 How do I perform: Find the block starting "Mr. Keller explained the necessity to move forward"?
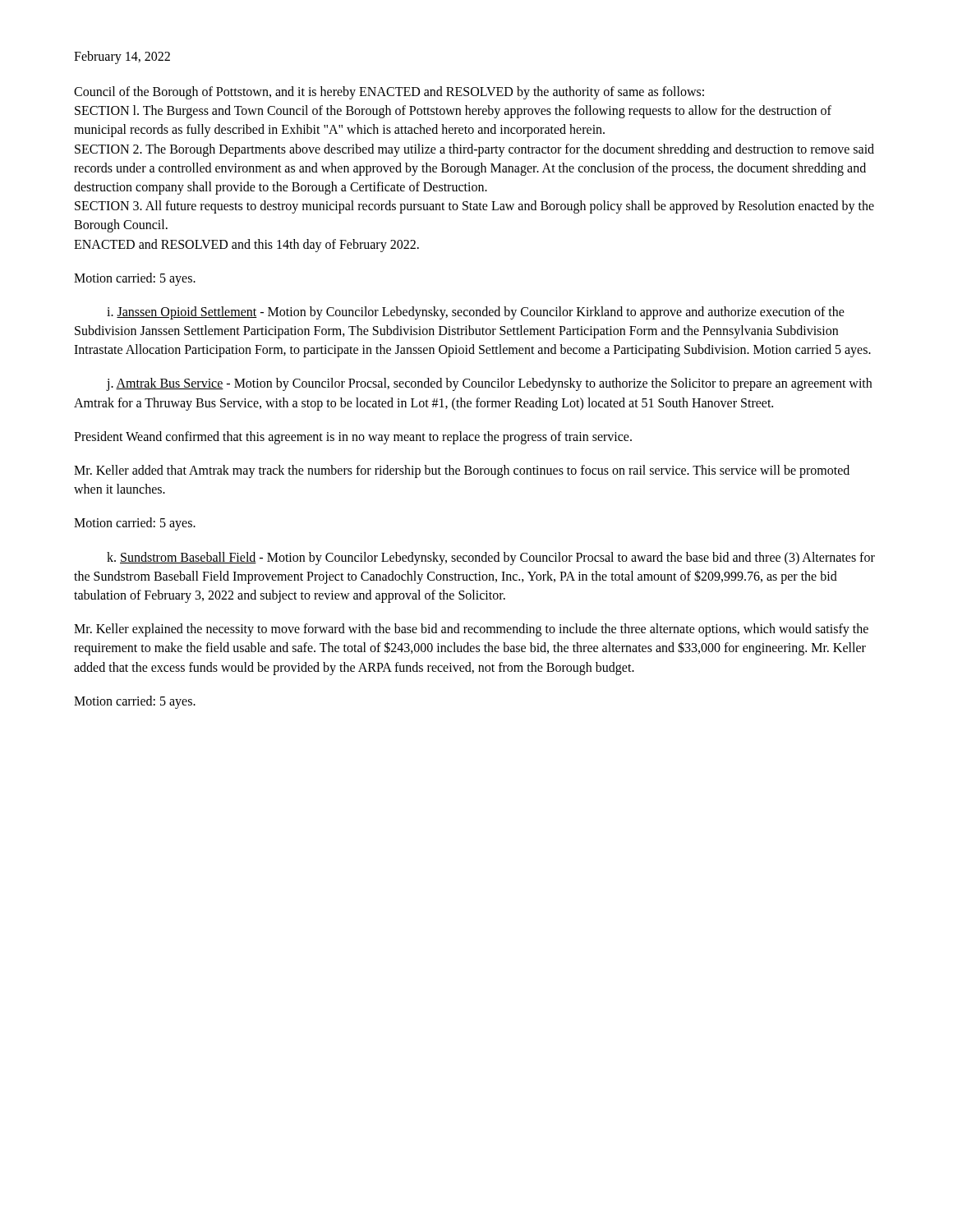(x=471, y=648)
